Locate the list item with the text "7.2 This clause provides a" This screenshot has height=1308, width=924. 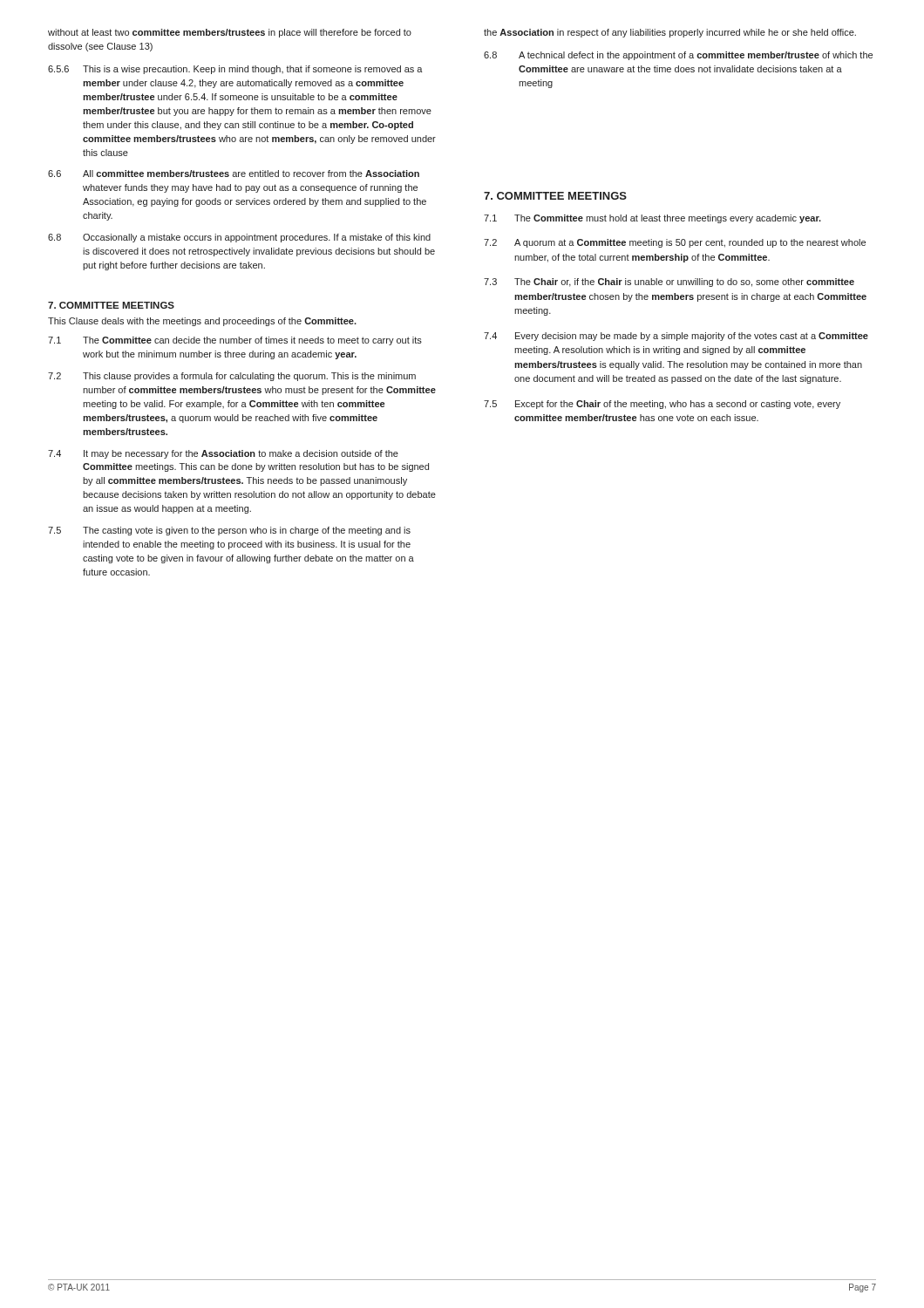(x=244, y=404)
